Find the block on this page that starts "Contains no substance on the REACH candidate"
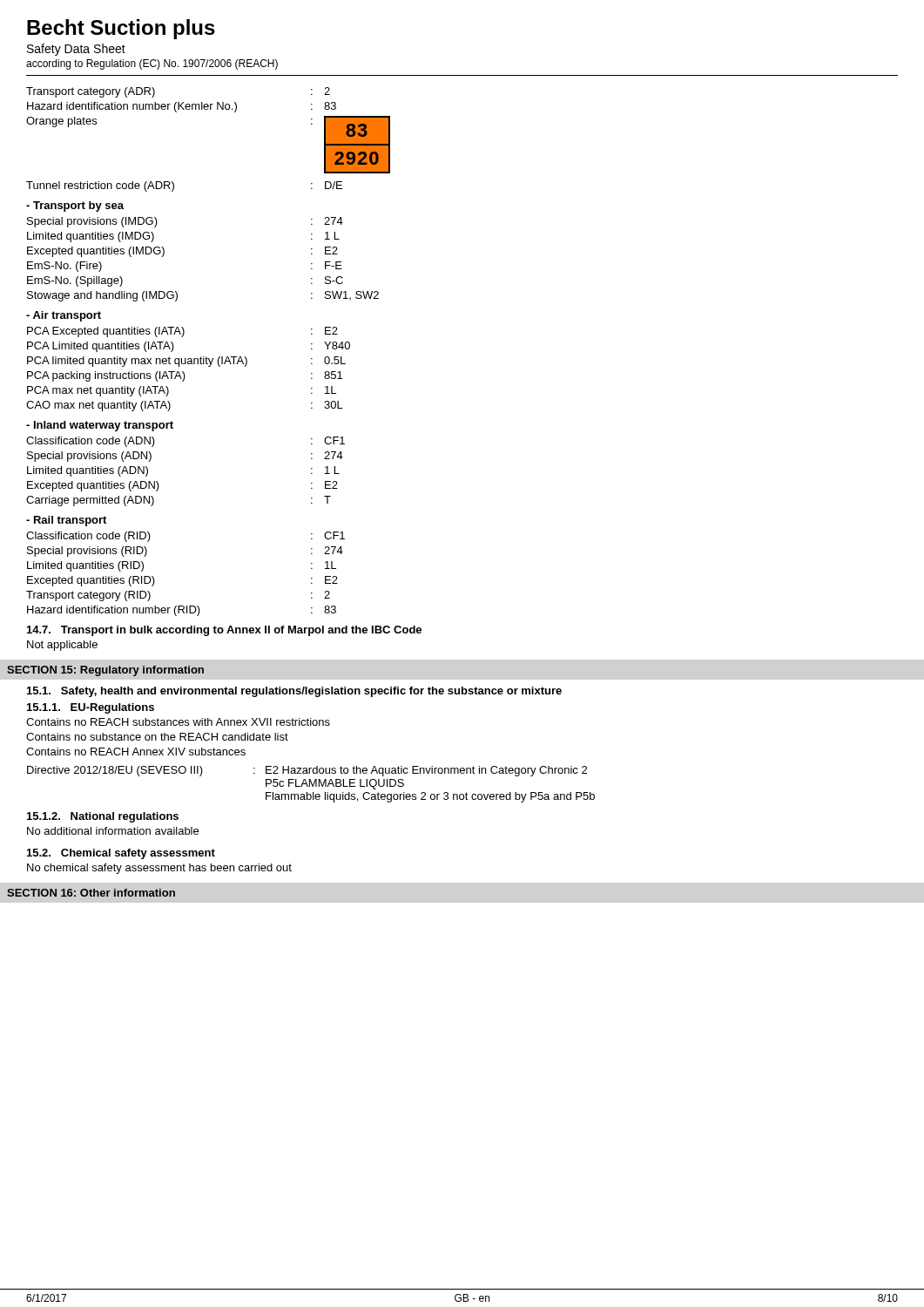This screenshot has width=924, height=1307. click(157, 737)
